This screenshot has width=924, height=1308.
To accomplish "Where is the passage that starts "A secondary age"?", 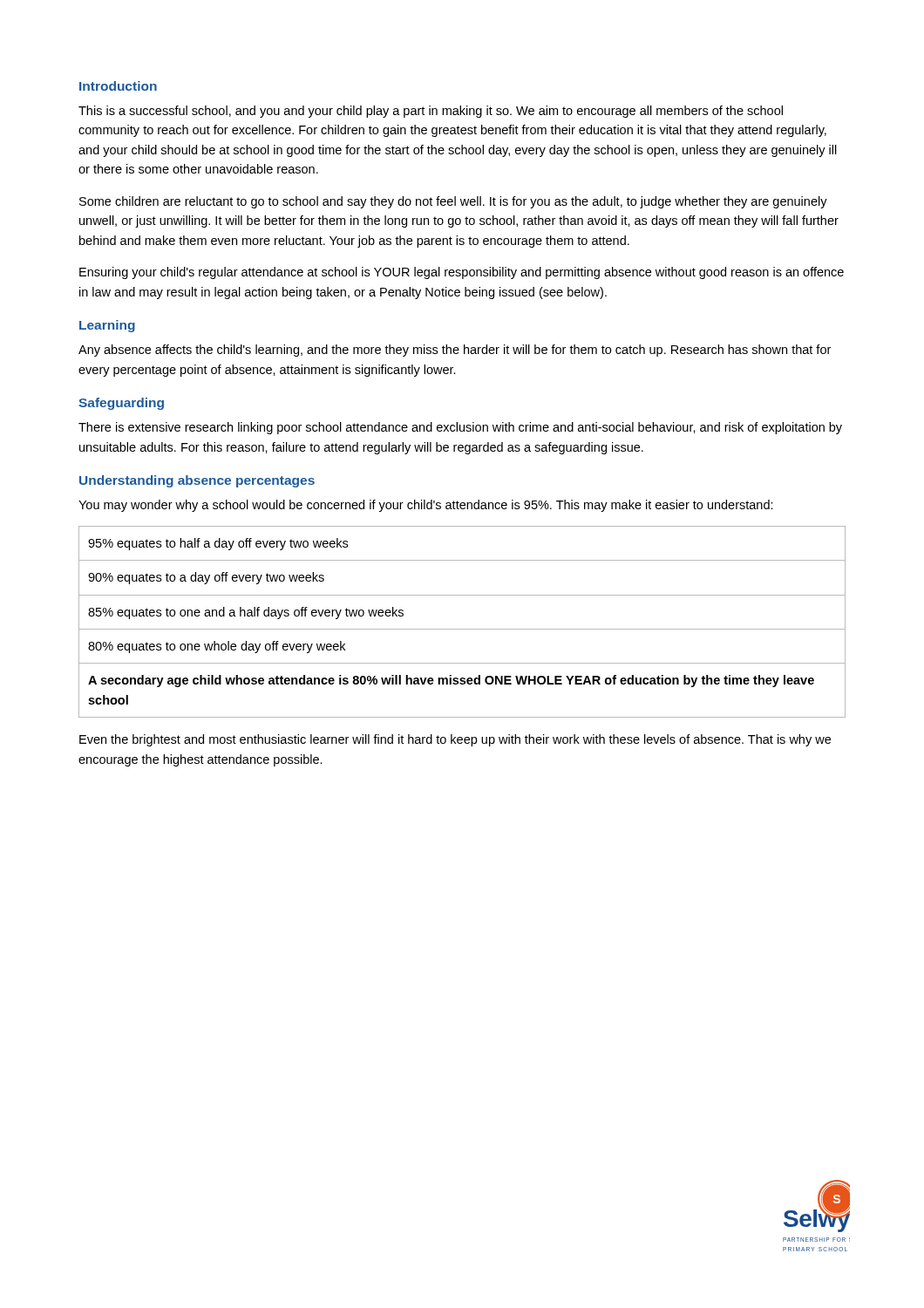I will pyautogui.click(x=451, y=690).
